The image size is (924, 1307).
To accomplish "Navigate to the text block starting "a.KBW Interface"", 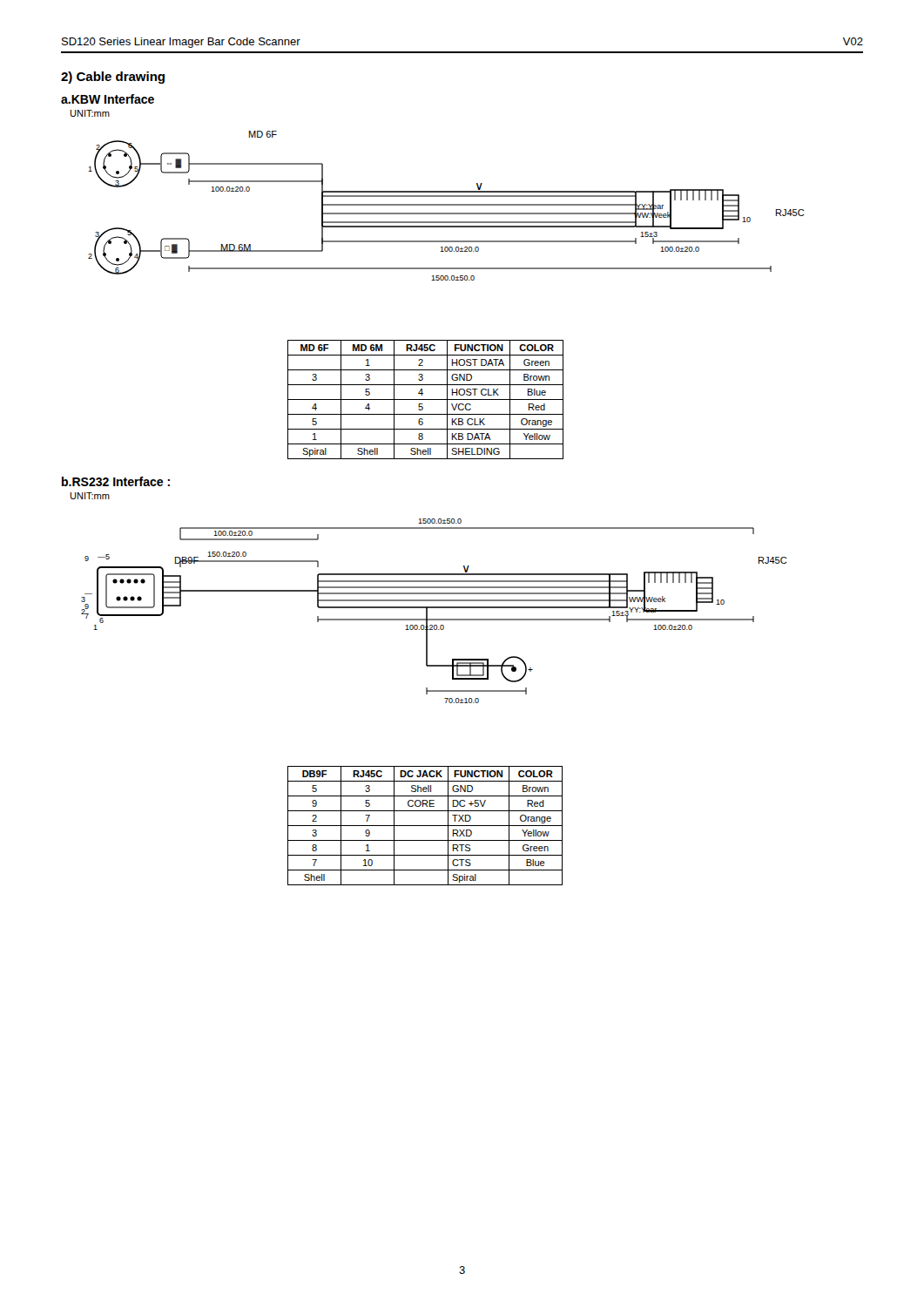I will click(x=108, y=99).
